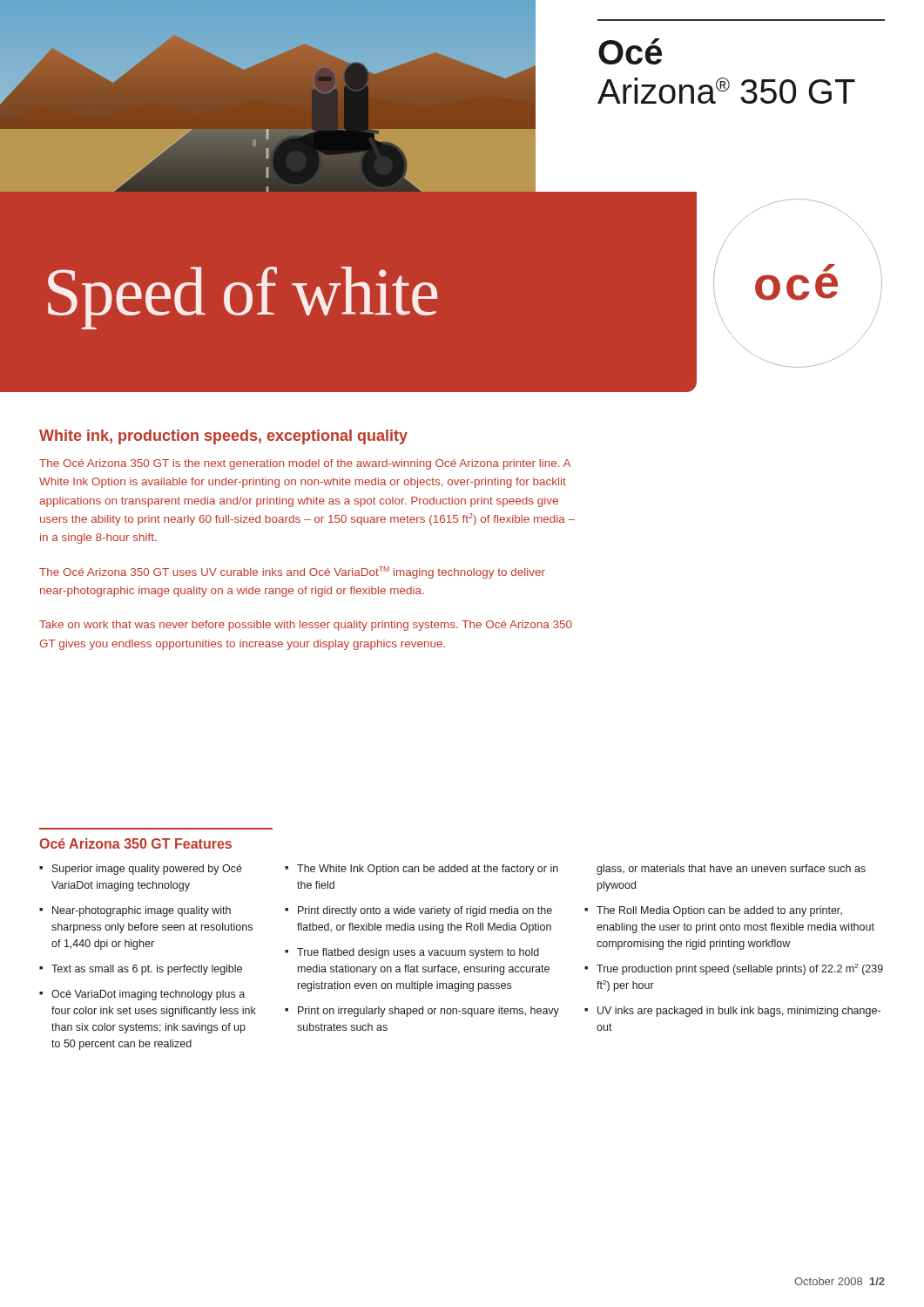The image size is (924, 1307).
Task: Point to the block beginning "■Print directly onto a"
Action: tap(419, 918)
